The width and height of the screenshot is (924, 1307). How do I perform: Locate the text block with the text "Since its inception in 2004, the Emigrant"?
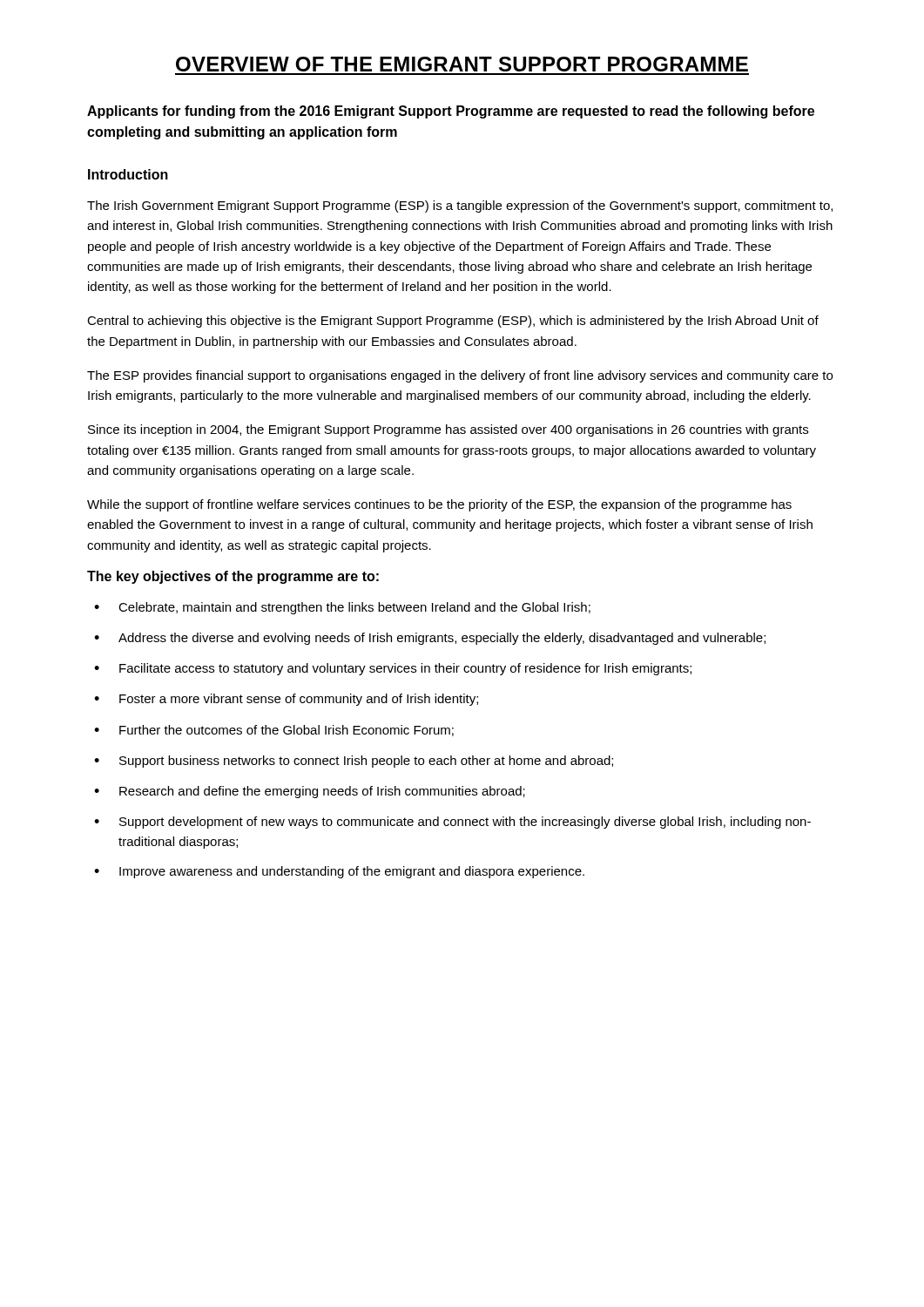click(452, 450)
